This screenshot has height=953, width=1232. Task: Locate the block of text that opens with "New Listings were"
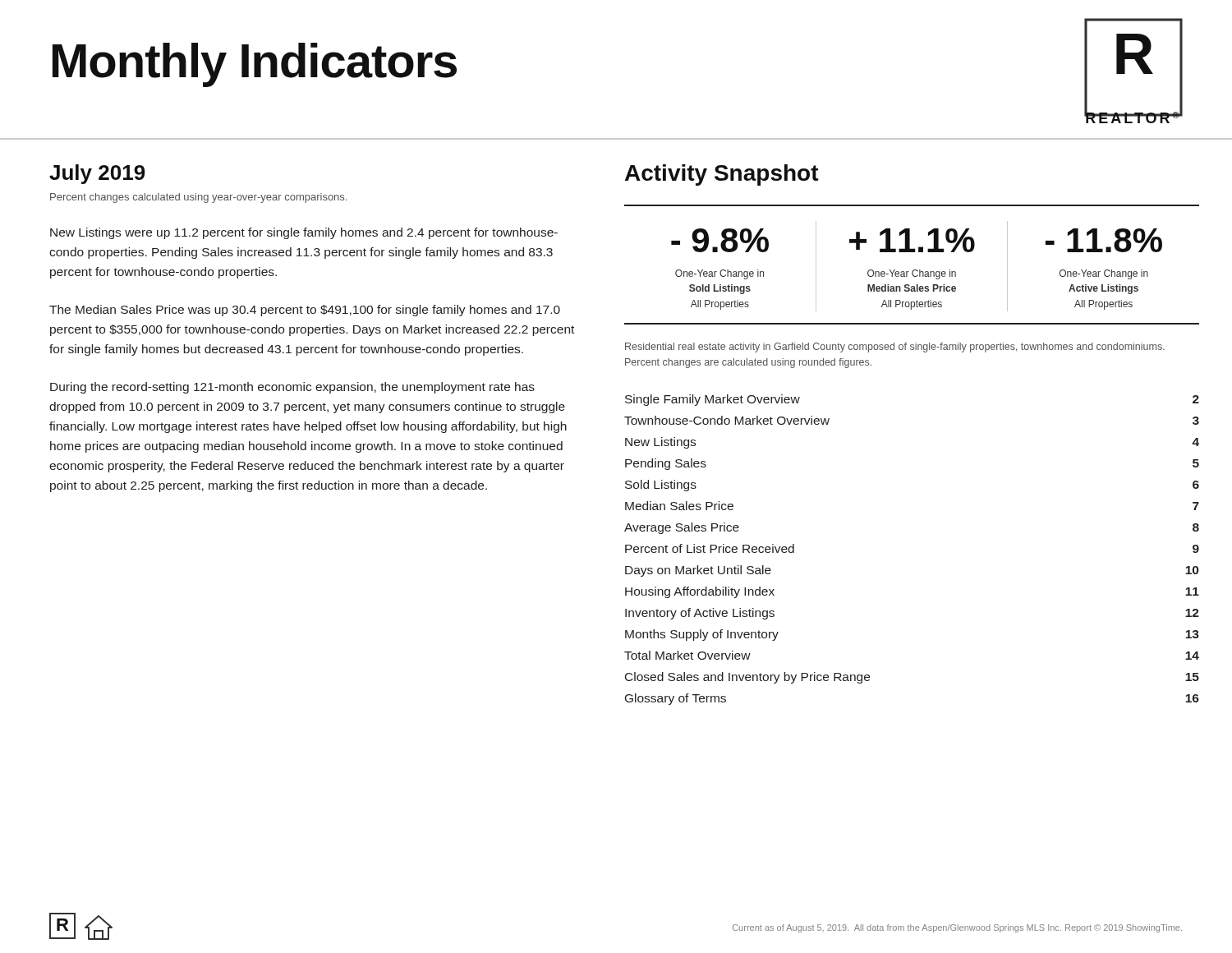click(312, 252)
